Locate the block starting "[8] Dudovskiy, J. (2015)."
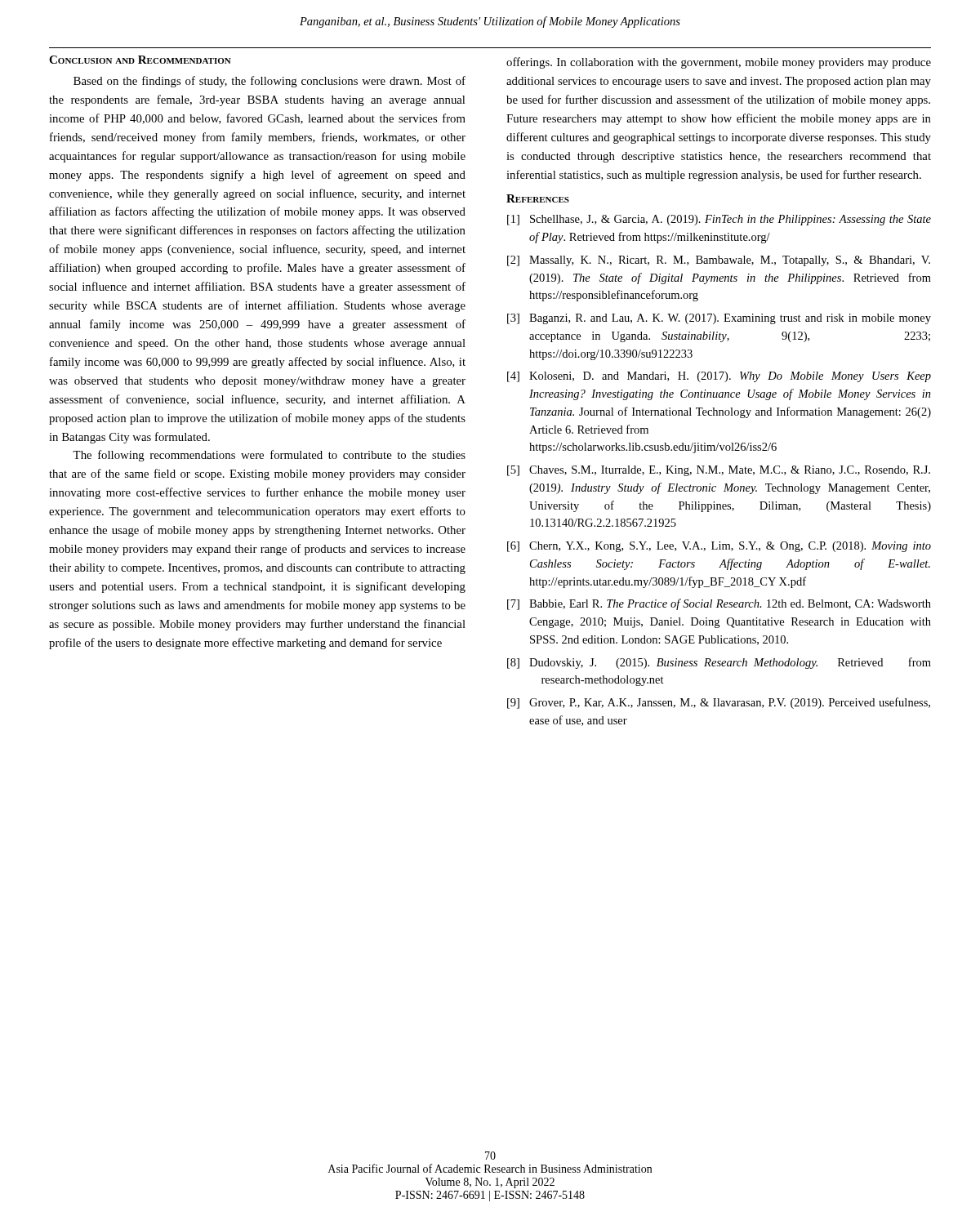 coord(719,672)
